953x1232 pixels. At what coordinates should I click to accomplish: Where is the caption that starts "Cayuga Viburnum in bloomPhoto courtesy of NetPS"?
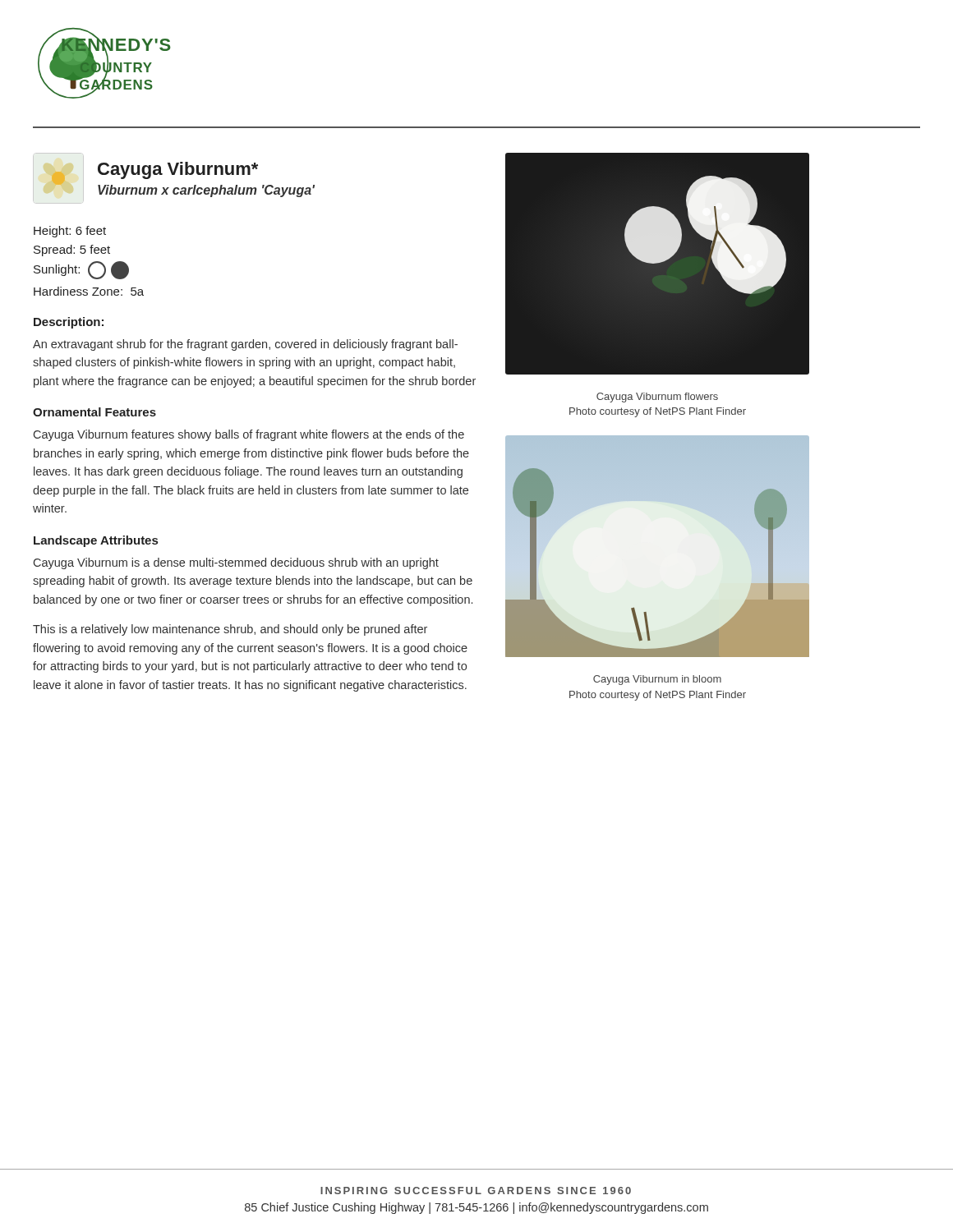coord(657,687)
